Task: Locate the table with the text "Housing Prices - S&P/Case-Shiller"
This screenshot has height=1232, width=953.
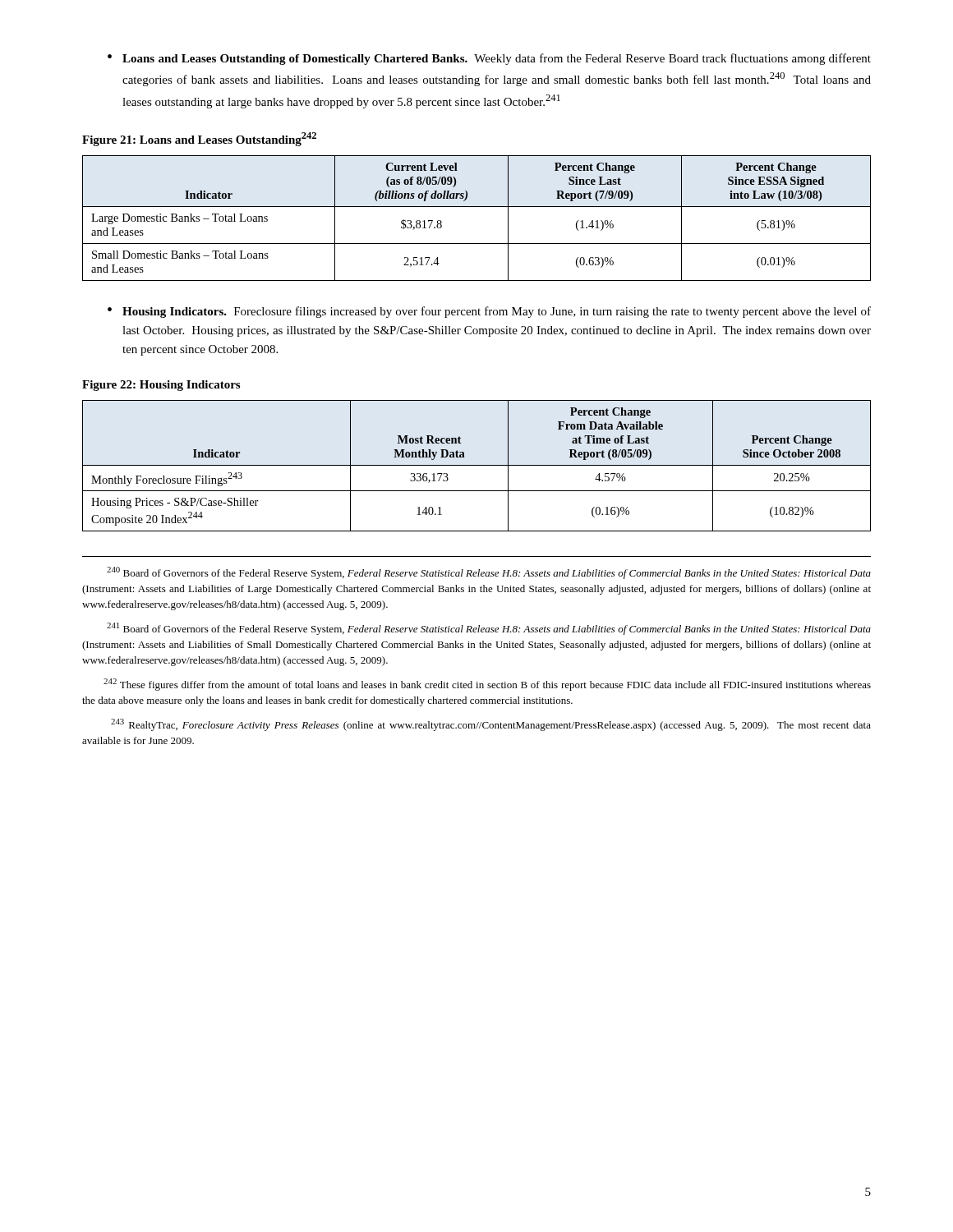Action: click(476, 466)
